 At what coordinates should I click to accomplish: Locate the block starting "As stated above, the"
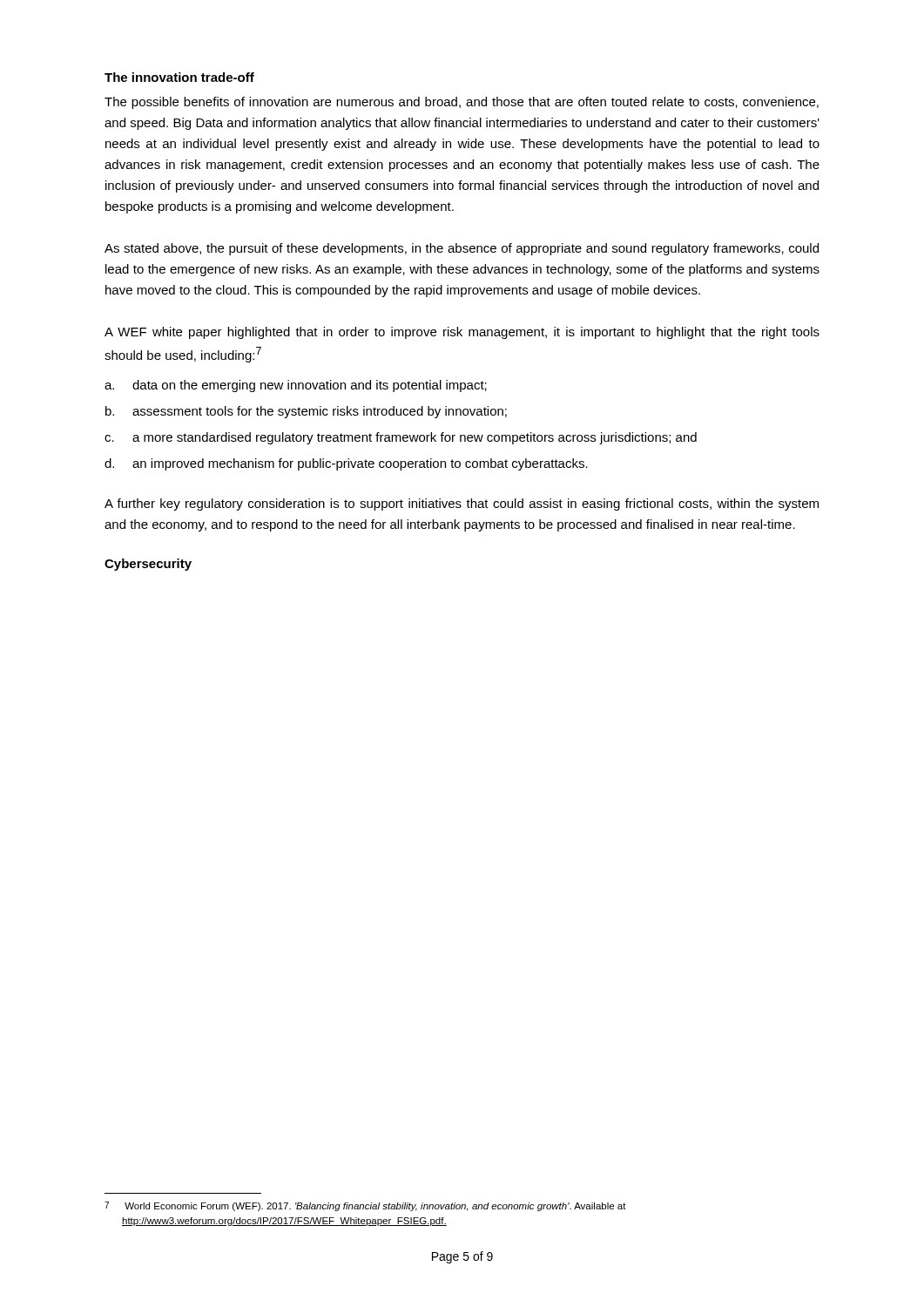coord(462,269)
